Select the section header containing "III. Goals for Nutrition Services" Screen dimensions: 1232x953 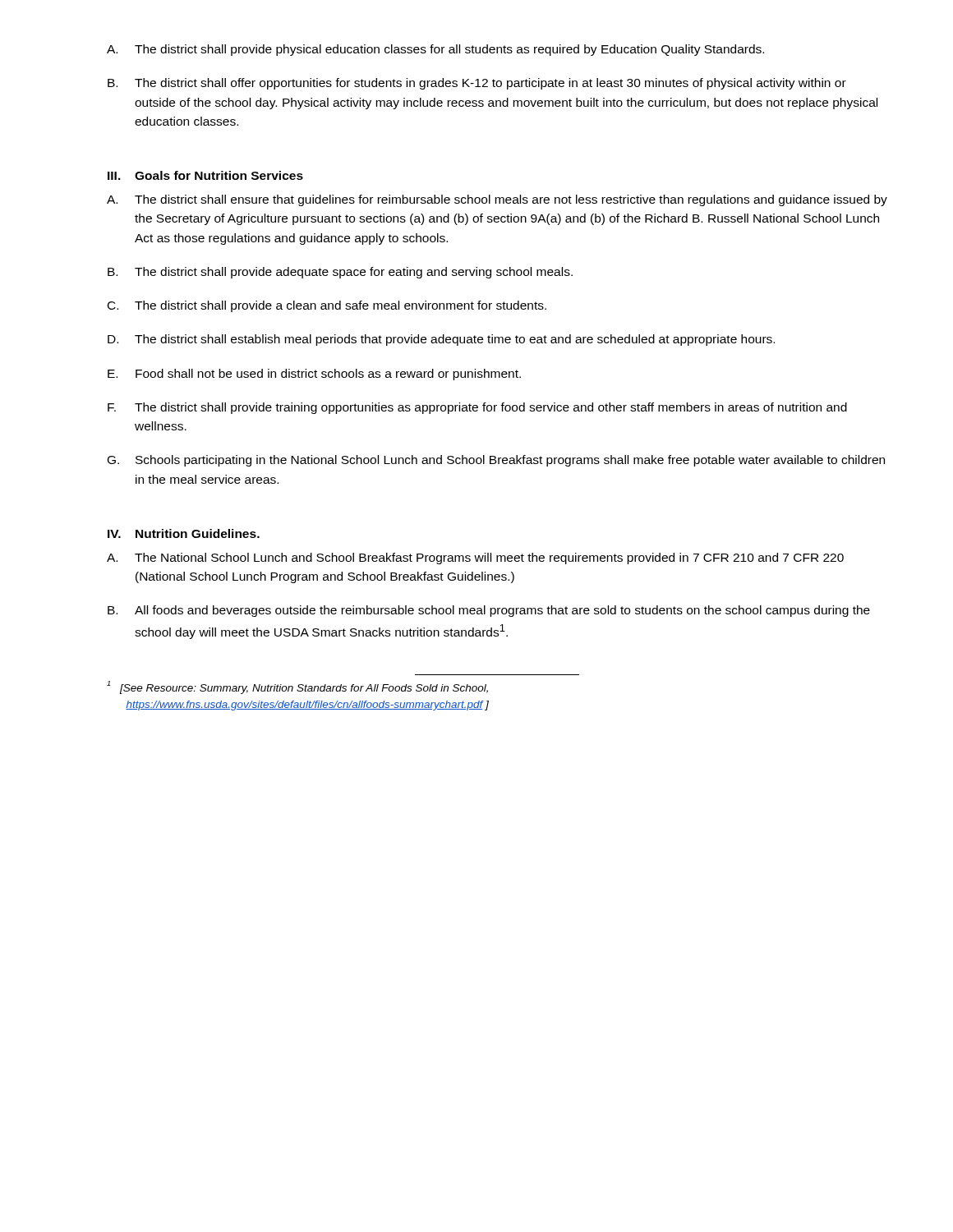(205, 176)
